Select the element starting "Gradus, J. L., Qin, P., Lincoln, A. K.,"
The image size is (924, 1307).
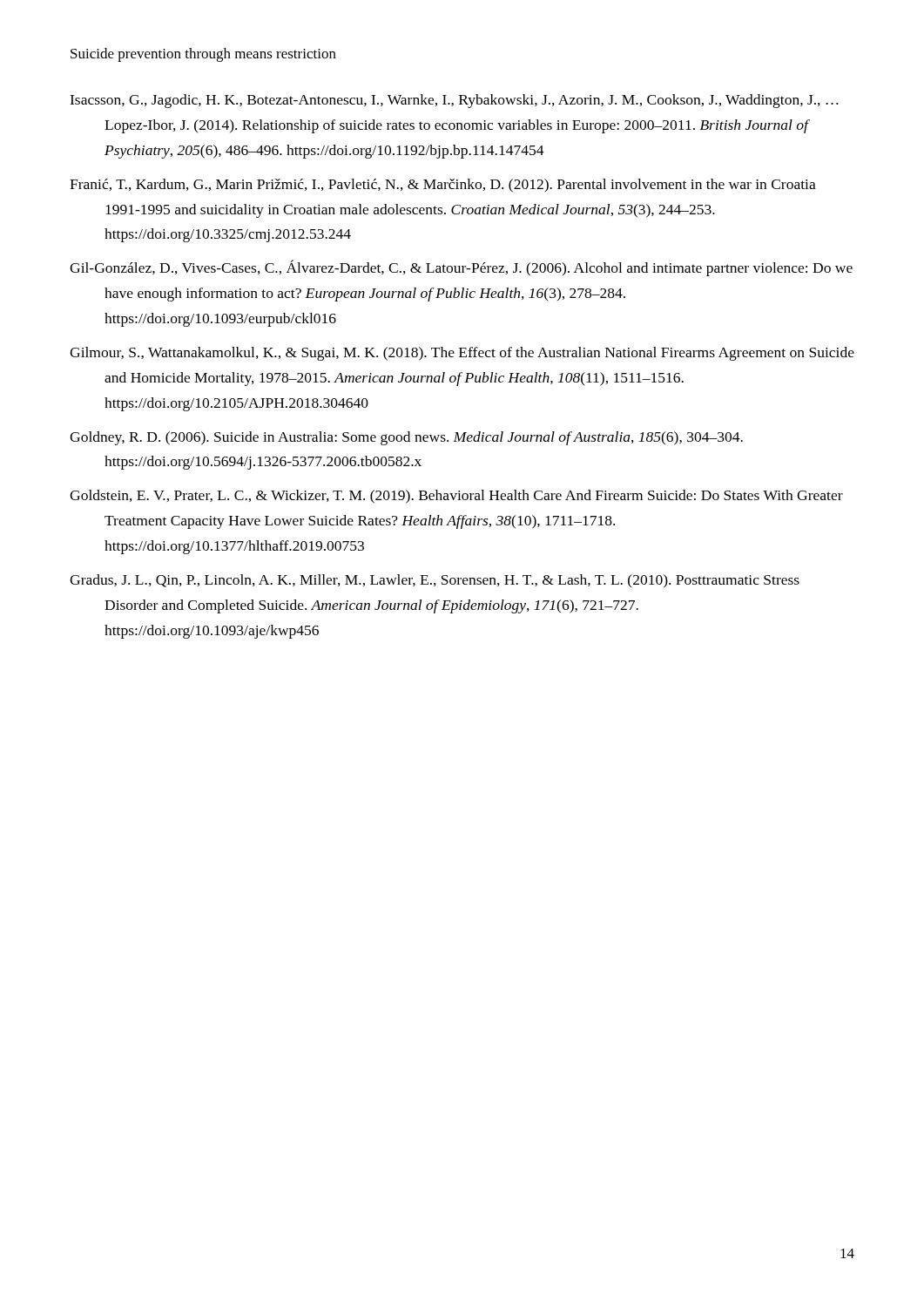435,604
